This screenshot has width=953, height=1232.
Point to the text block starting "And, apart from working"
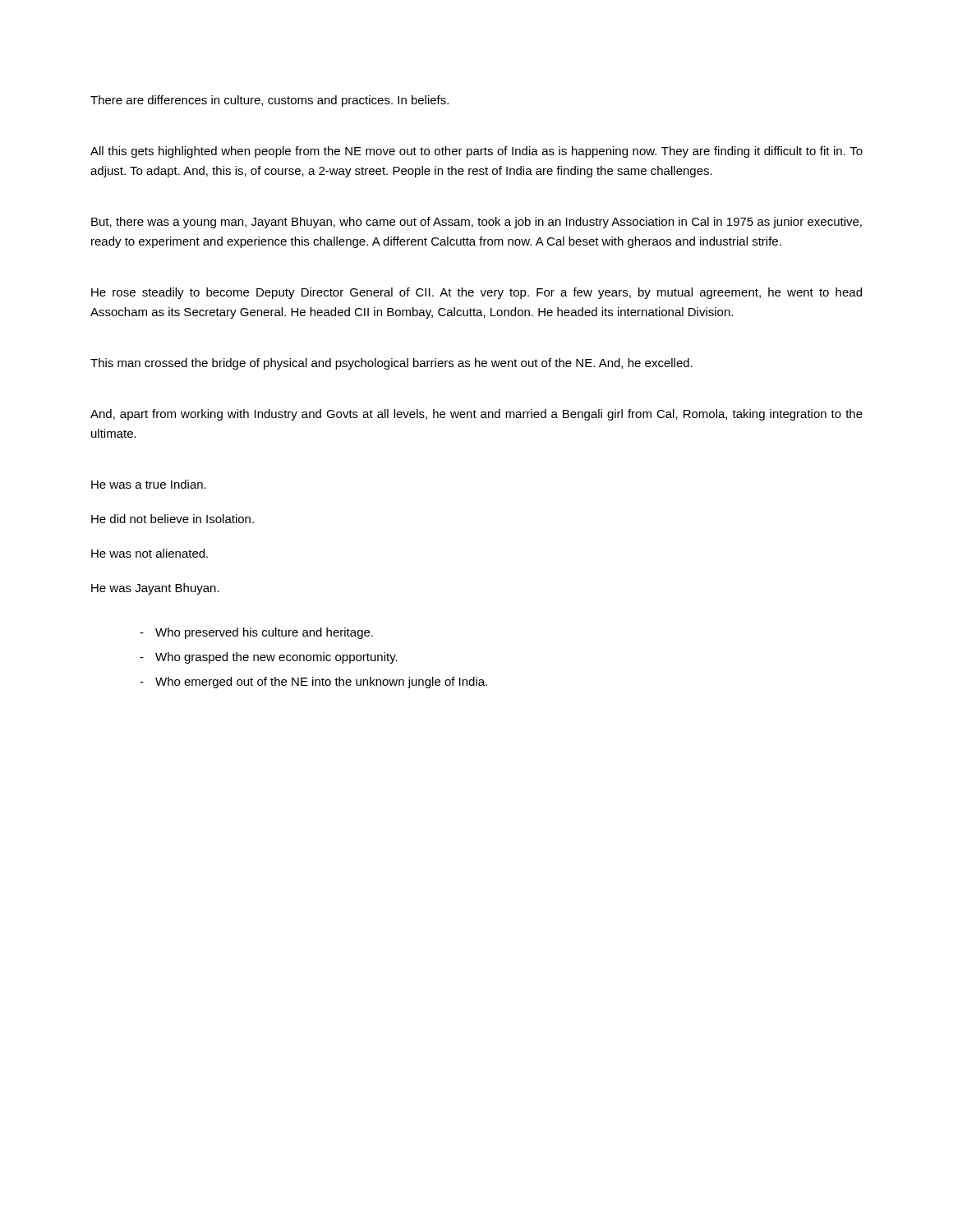[476, 423]
